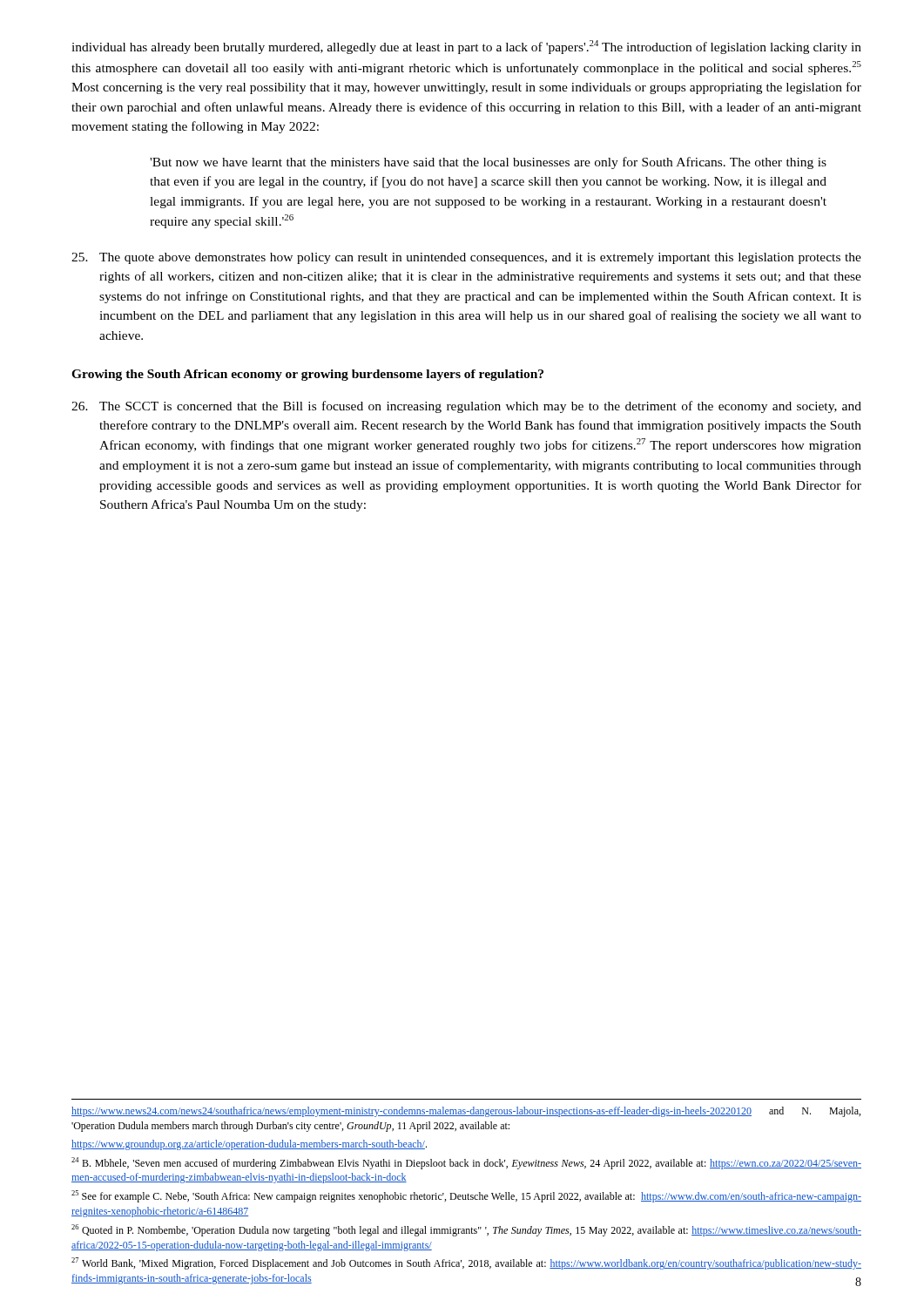The width and height of the screenshot is (924, 1307).
Task: Locate the block starting "individual has already been brutally murdered, allegedly"
Action: click(466, 85)
